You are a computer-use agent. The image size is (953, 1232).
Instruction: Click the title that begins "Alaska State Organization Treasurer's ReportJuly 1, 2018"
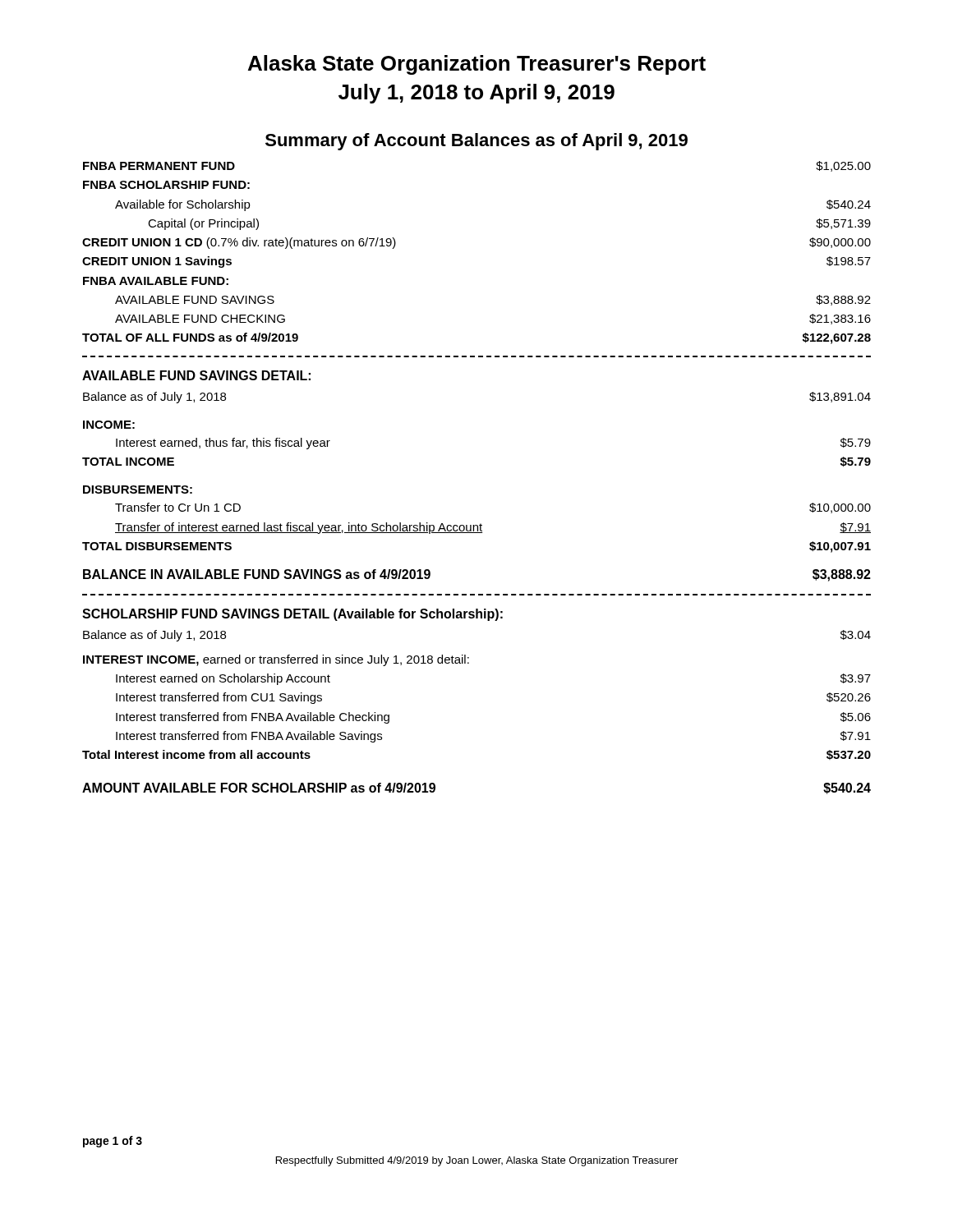coord(476,78)
